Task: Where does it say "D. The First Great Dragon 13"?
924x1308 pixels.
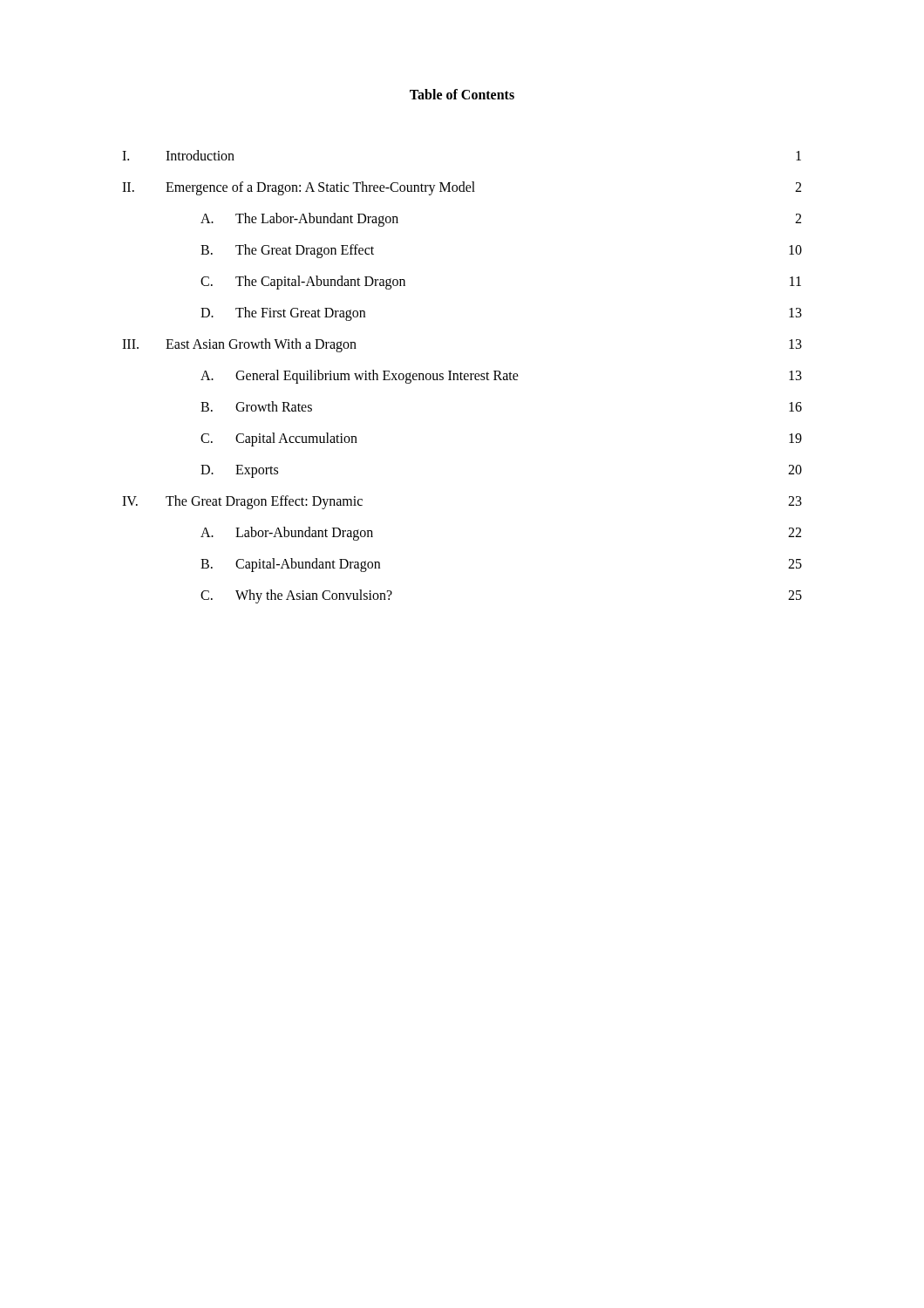Action: coord(305,313)
